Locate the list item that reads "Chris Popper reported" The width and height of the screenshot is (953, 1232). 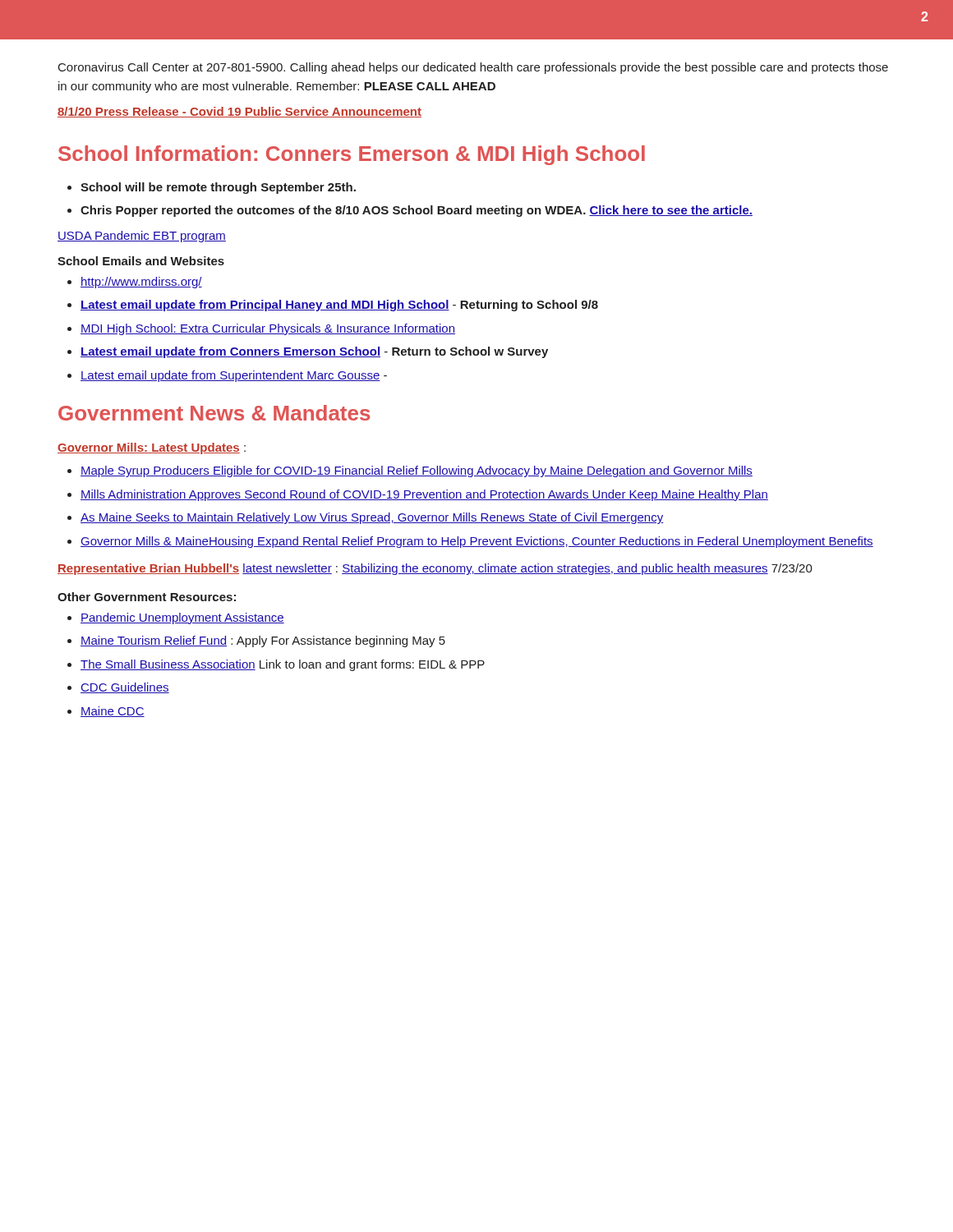(x=417, y=210)
